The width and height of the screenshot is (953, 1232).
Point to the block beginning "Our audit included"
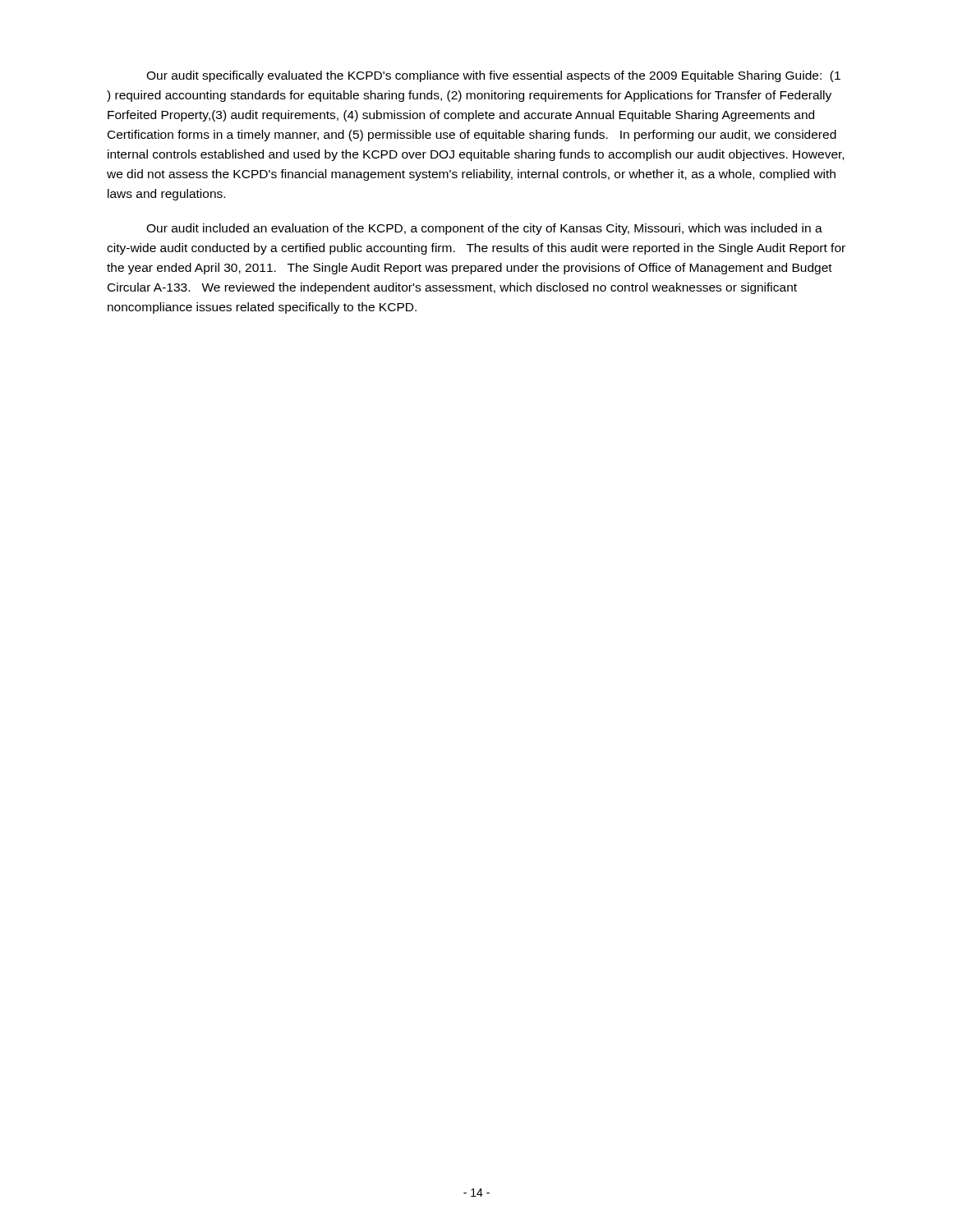(x=476, y=267)
